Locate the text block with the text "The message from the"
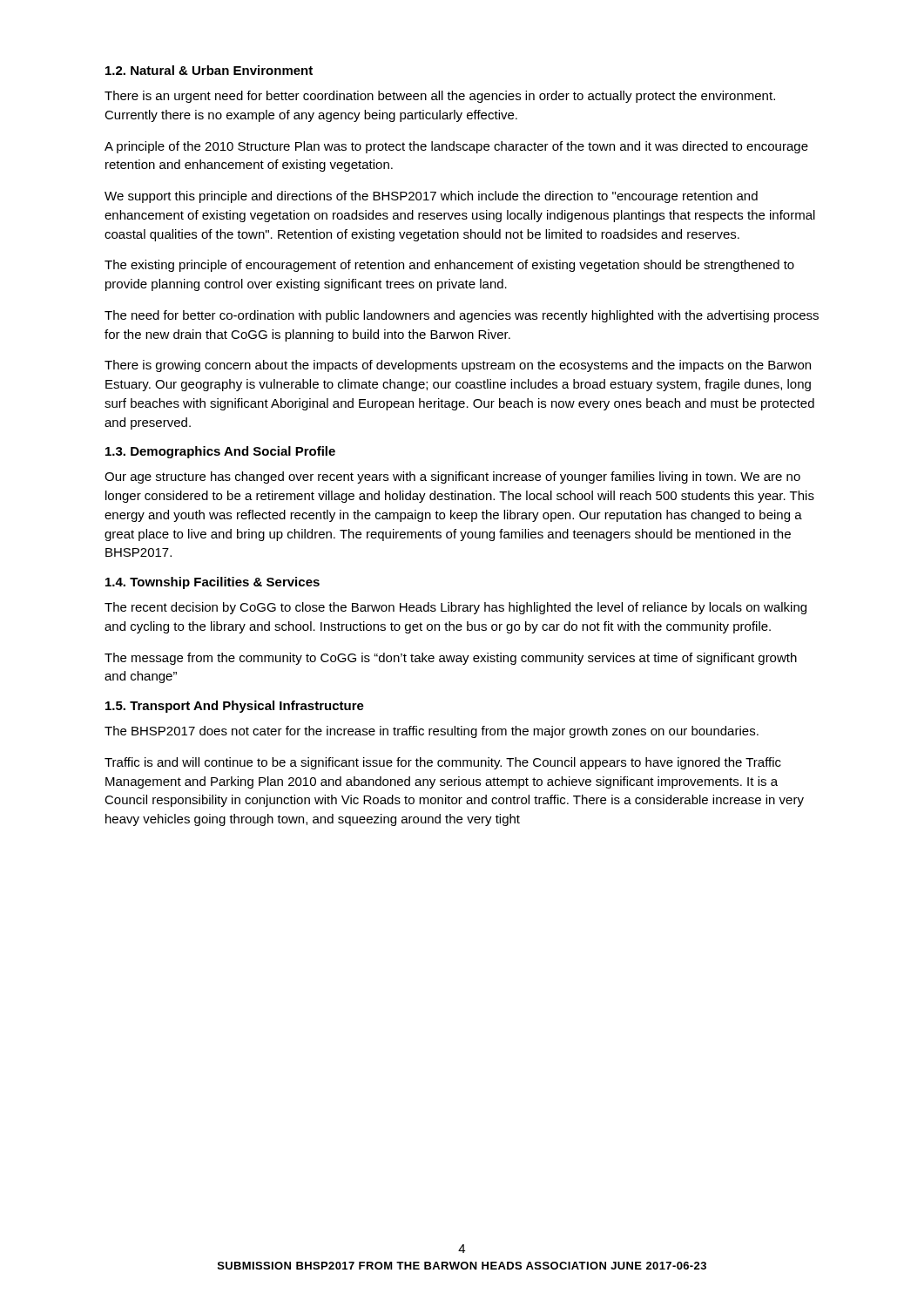 coord(451,666)
